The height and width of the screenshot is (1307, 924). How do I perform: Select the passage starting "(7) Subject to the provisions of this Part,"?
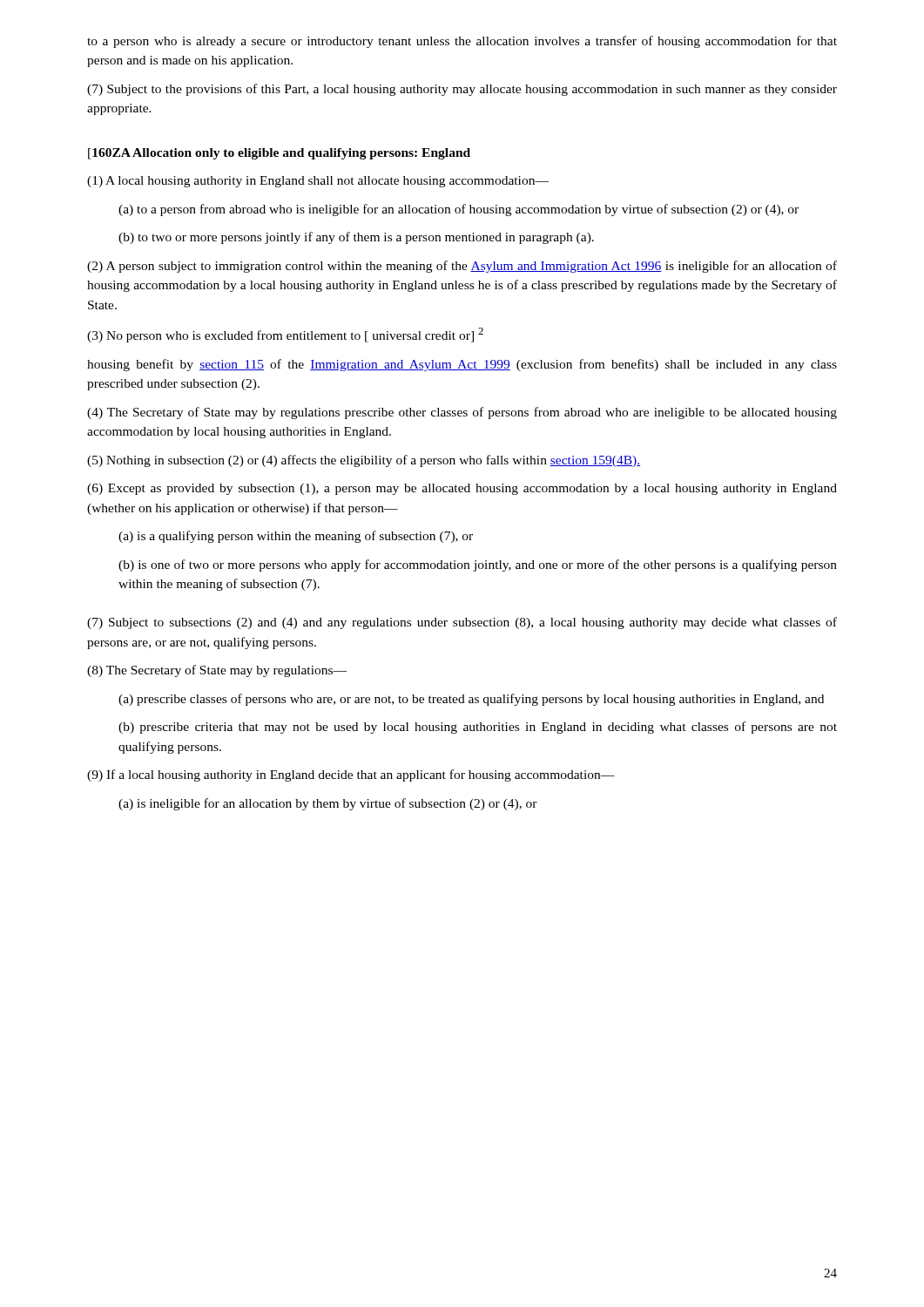click(x=462, y=99)
